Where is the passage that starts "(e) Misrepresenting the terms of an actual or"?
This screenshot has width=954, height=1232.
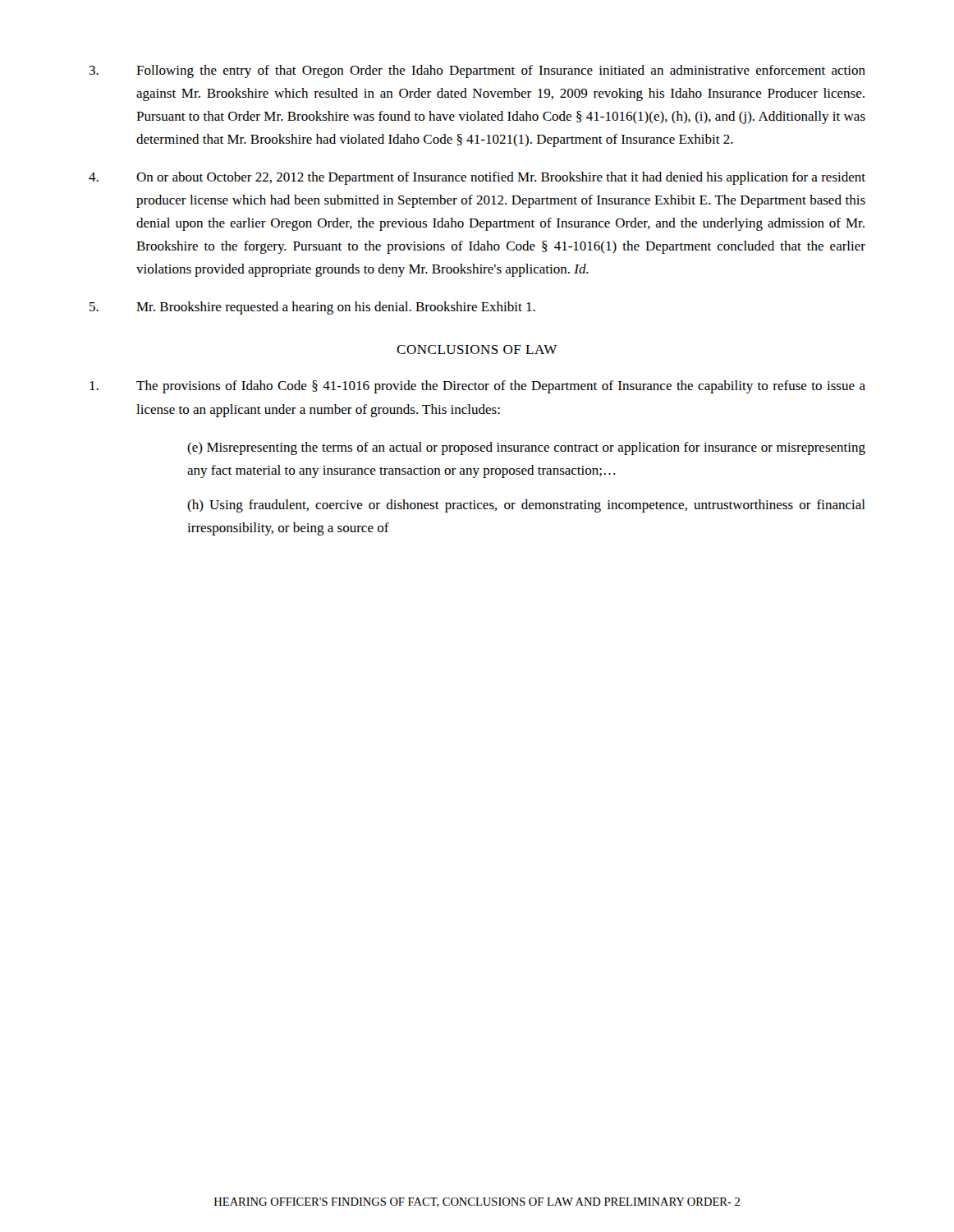pos(526,458)
